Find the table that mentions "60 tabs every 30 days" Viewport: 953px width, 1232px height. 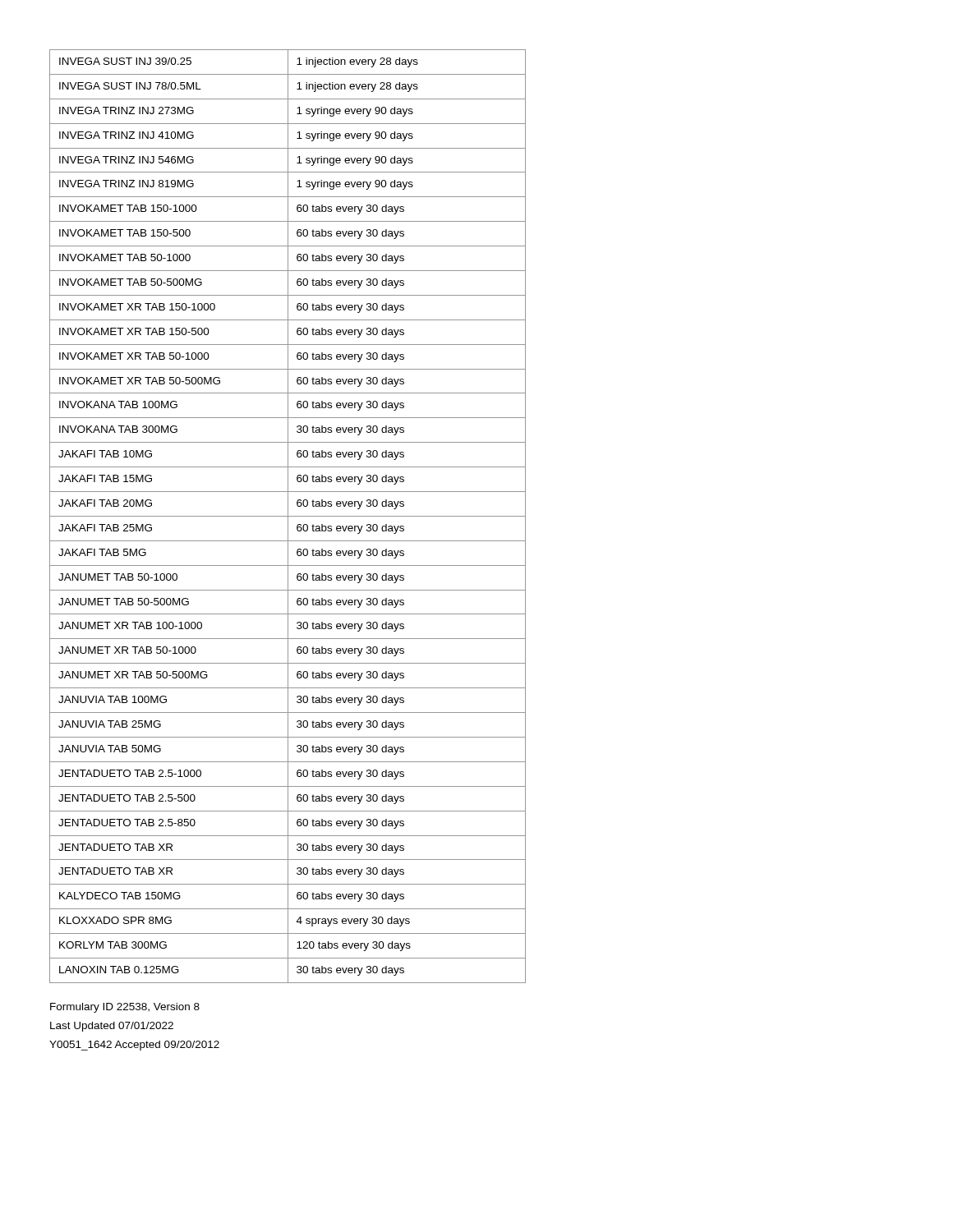(x=476, y=516)
